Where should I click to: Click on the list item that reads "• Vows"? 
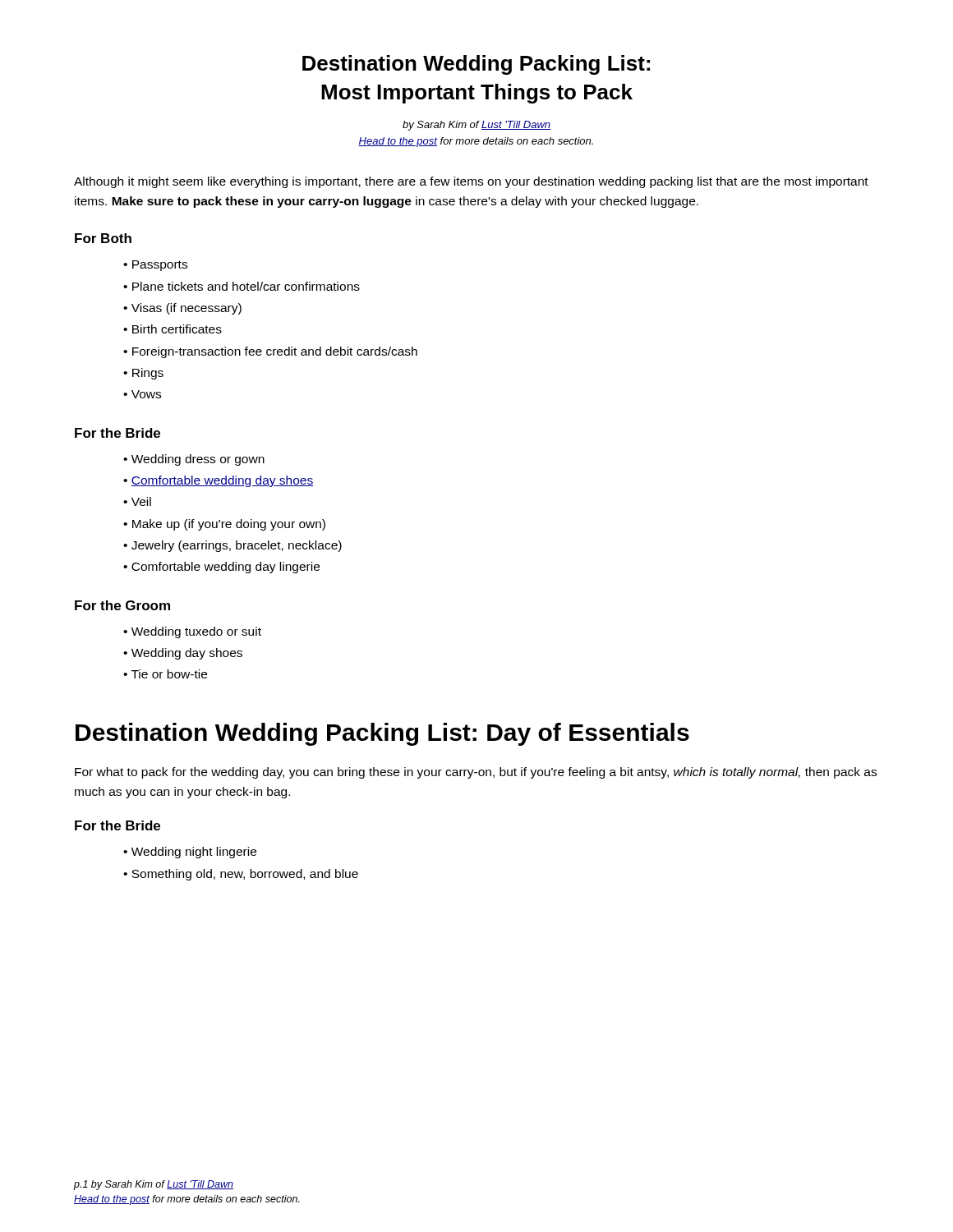(142, 394)
